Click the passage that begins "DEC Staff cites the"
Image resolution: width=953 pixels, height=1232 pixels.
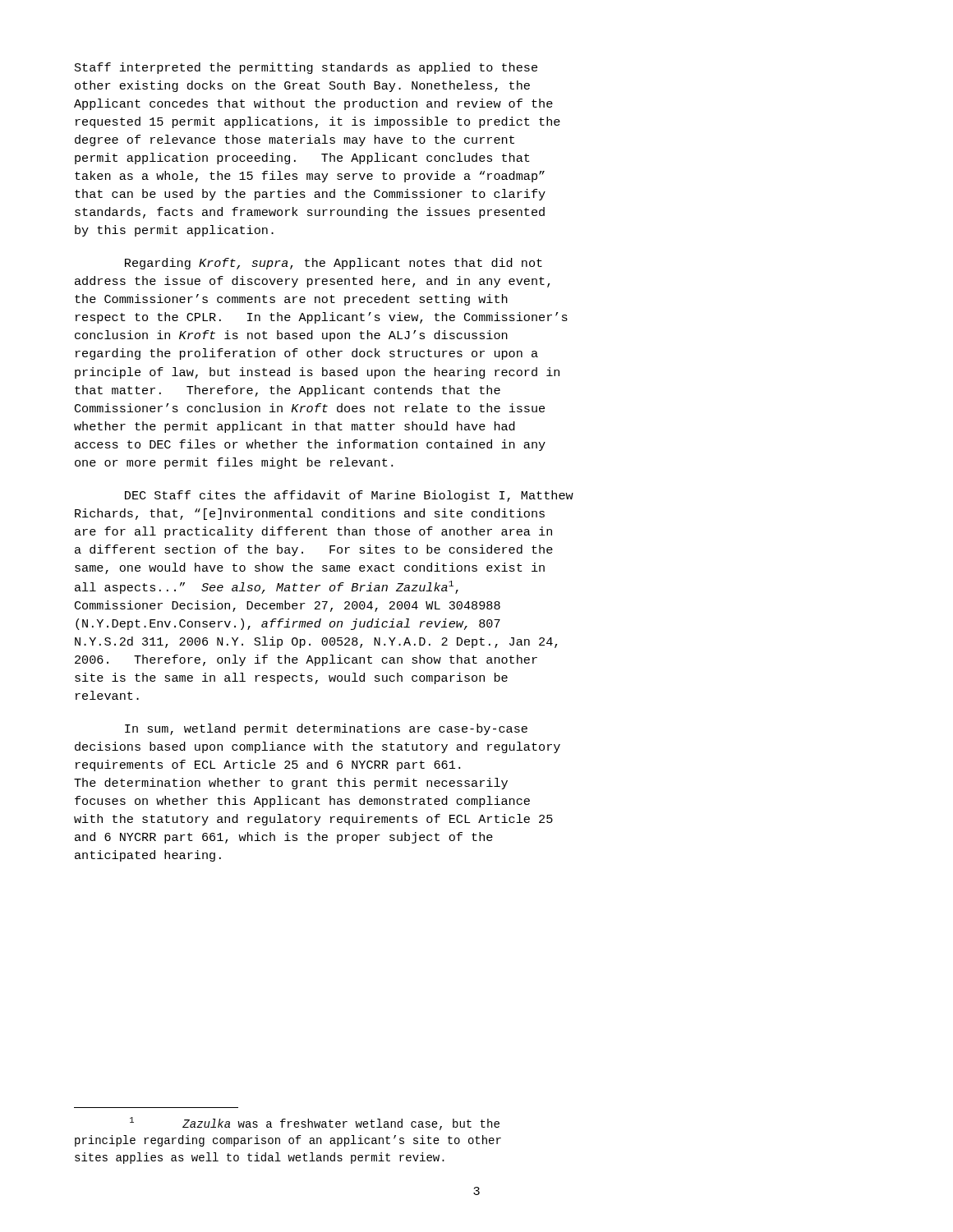point(324,596)
